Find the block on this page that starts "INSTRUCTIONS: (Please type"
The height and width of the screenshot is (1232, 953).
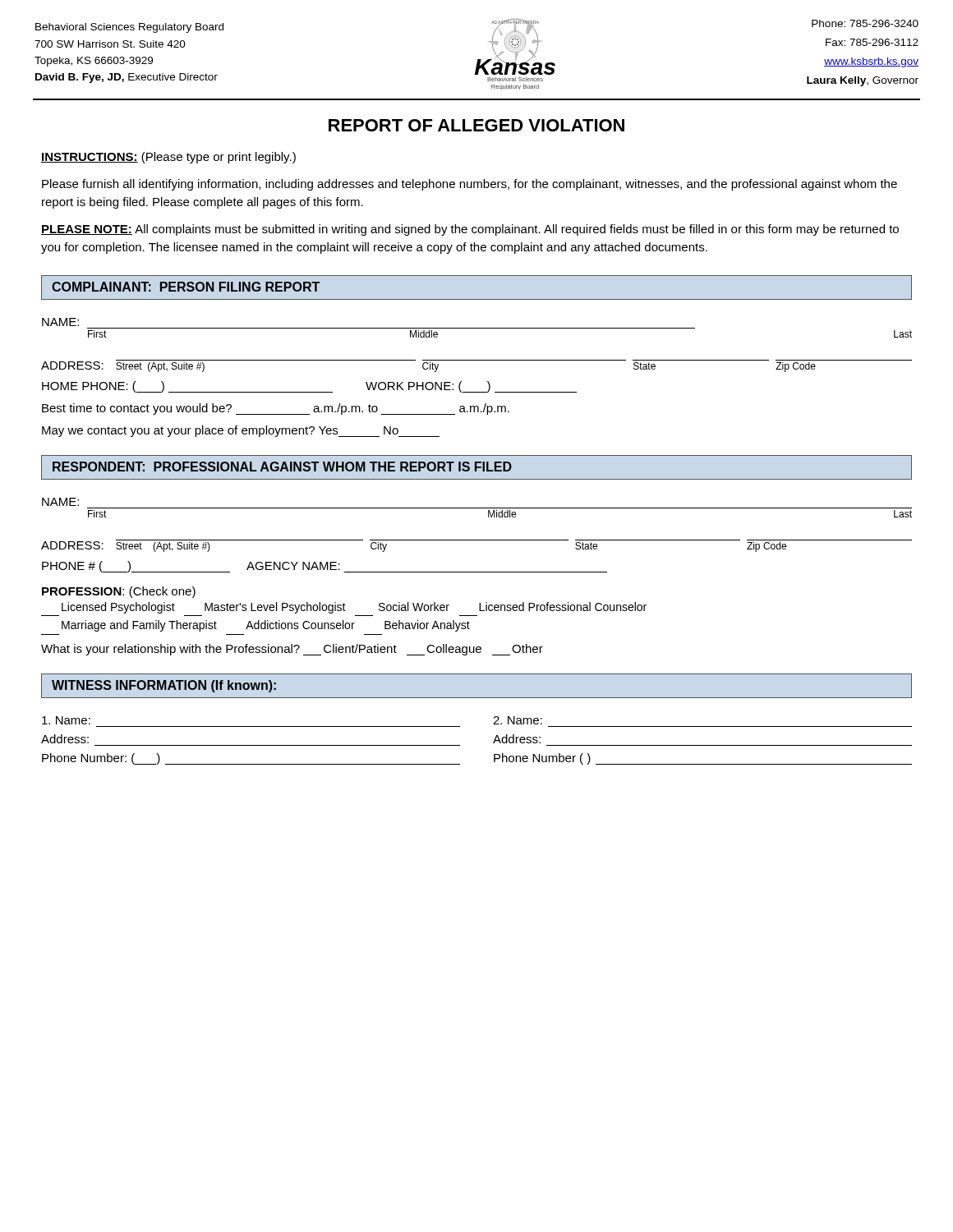coord(169,156)
